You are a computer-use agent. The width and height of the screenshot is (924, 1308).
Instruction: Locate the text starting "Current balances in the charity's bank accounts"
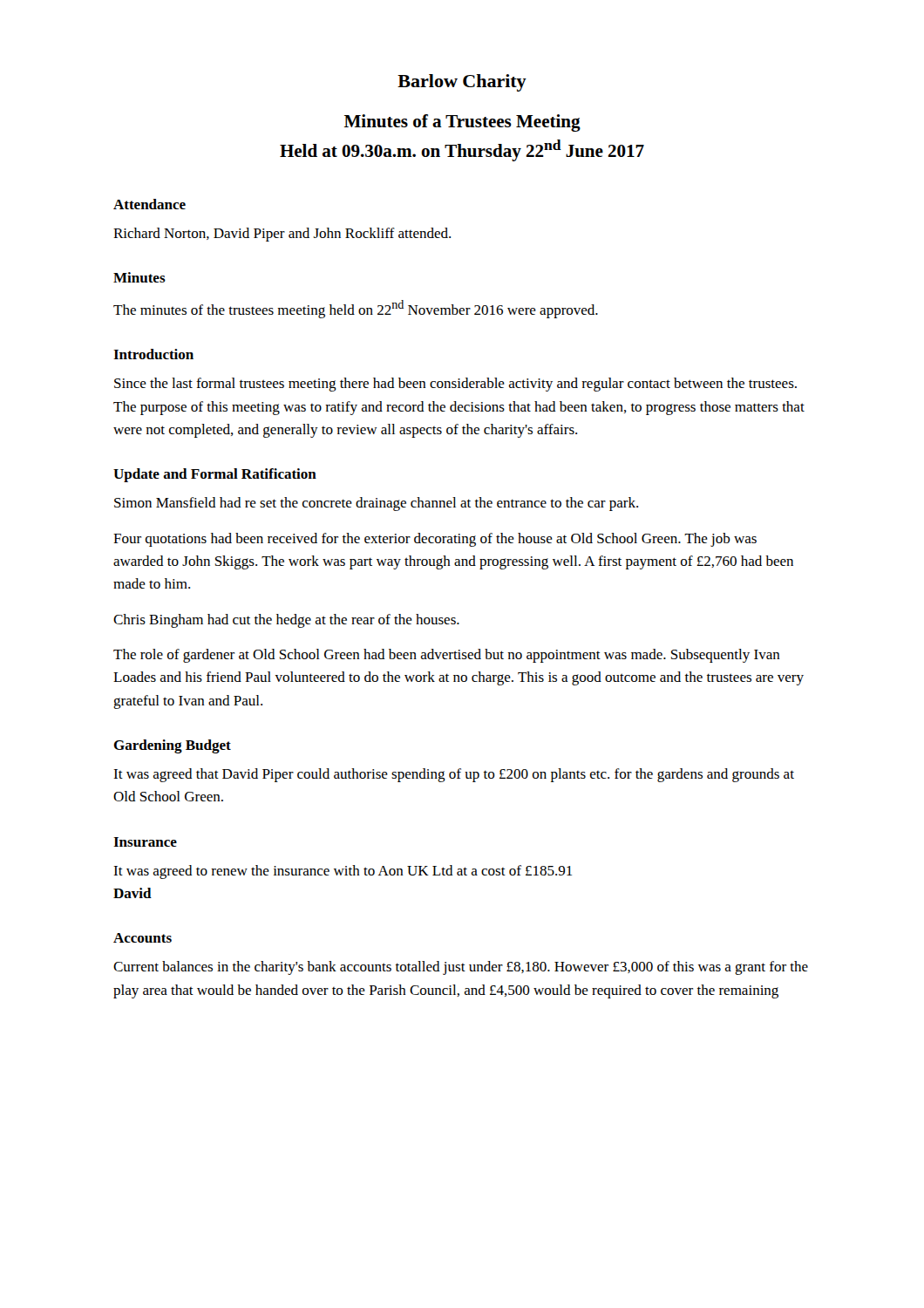[x=461, y=978]
